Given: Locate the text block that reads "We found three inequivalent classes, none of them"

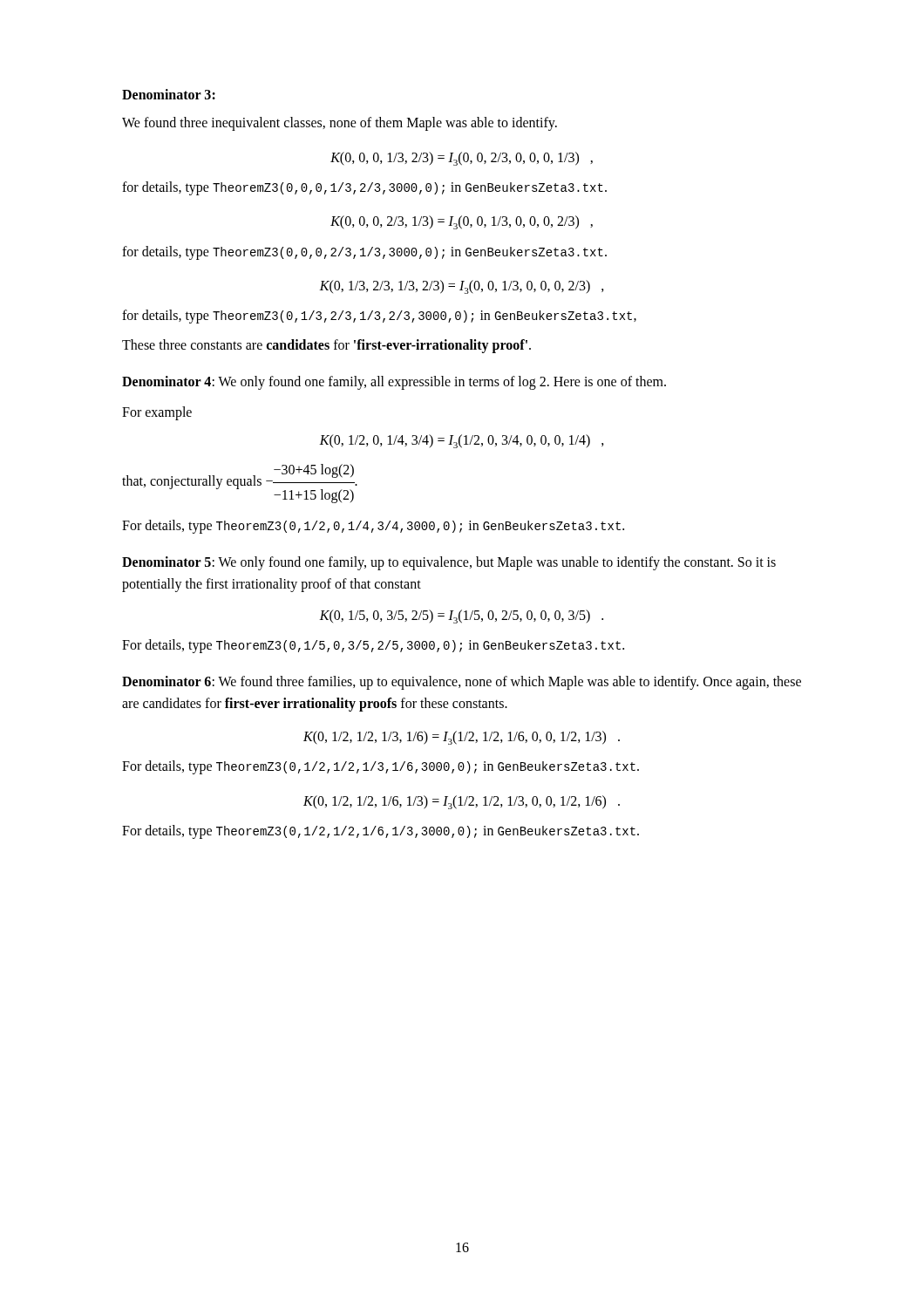Looking at the screenshot, I should (x=340, y=122).
